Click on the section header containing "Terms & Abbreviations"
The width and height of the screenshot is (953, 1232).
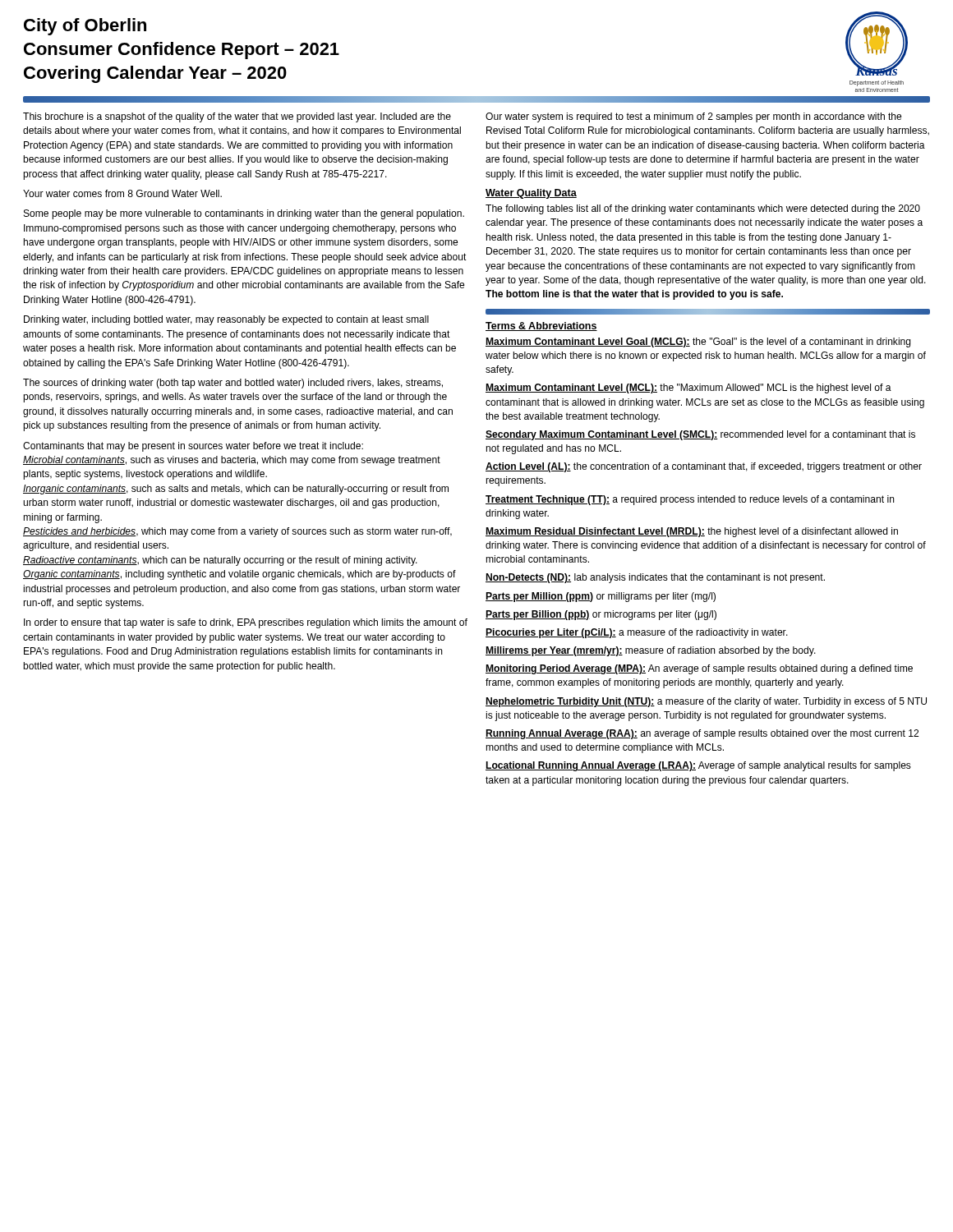point(541,326)
